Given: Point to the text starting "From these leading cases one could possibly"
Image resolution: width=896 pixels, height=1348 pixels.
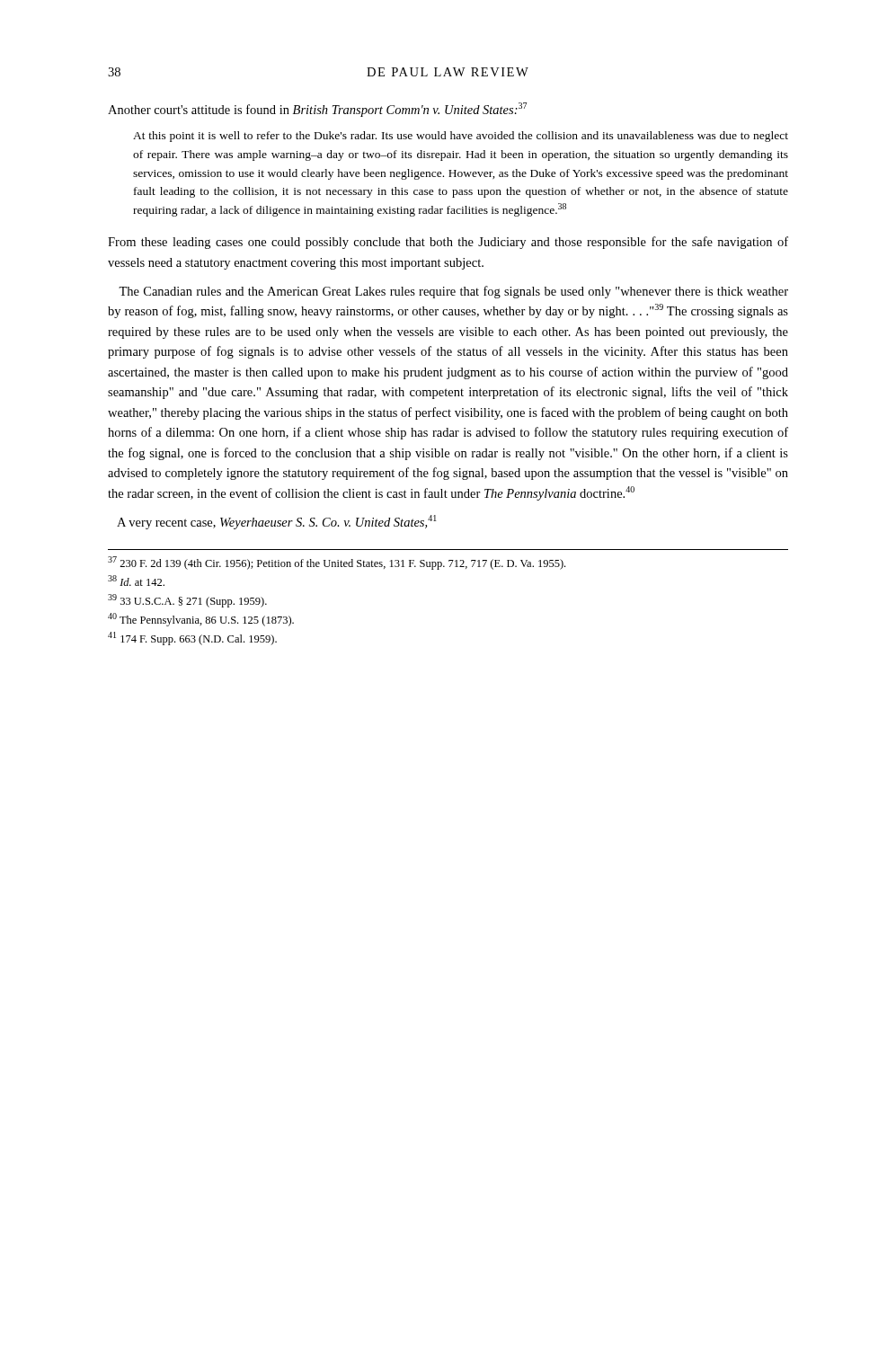Looking at the screenshot, I should [448, 252].
